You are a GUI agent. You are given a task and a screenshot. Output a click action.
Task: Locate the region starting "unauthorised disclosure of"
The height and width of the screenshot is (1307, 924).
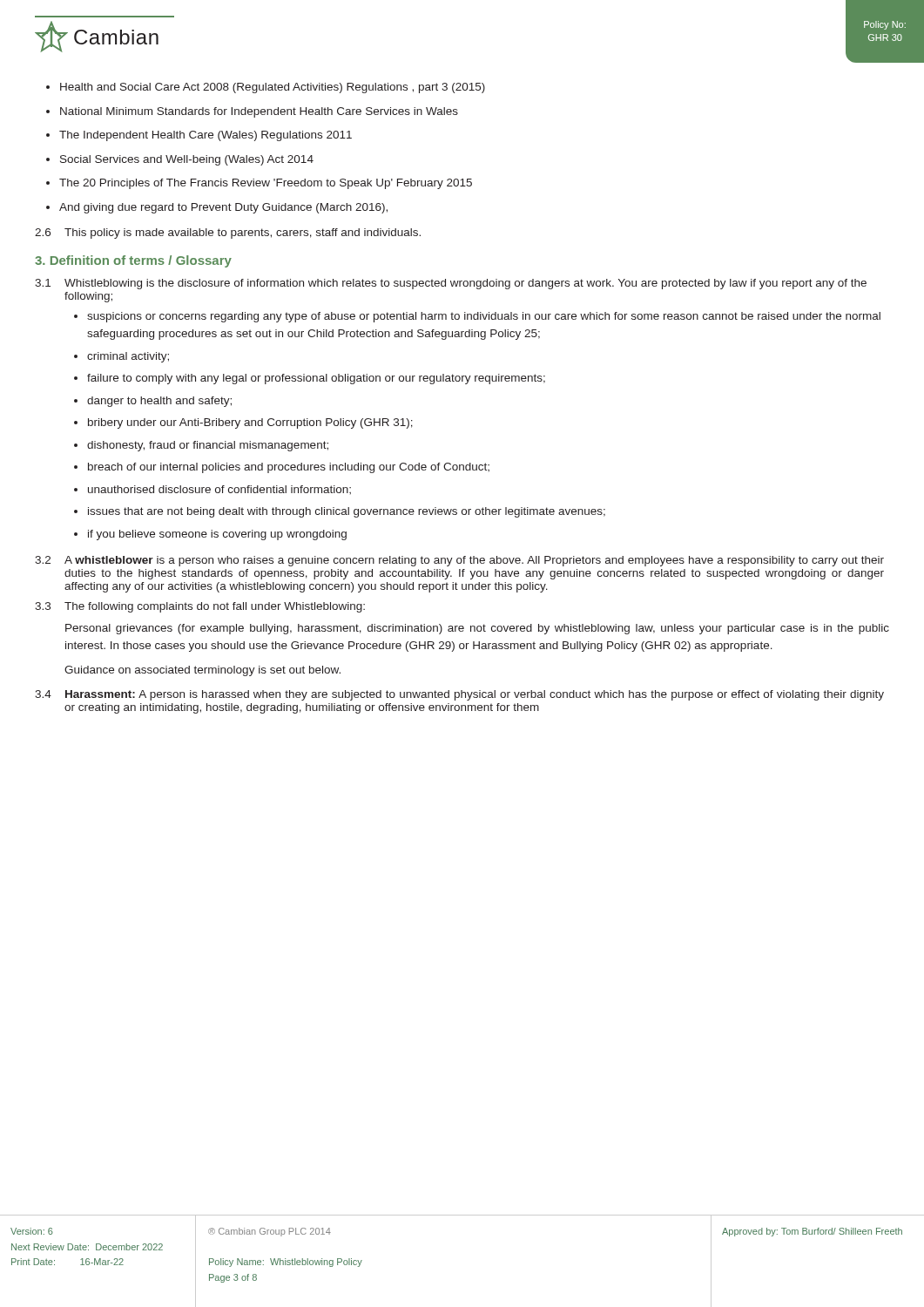tap(212, 490)
